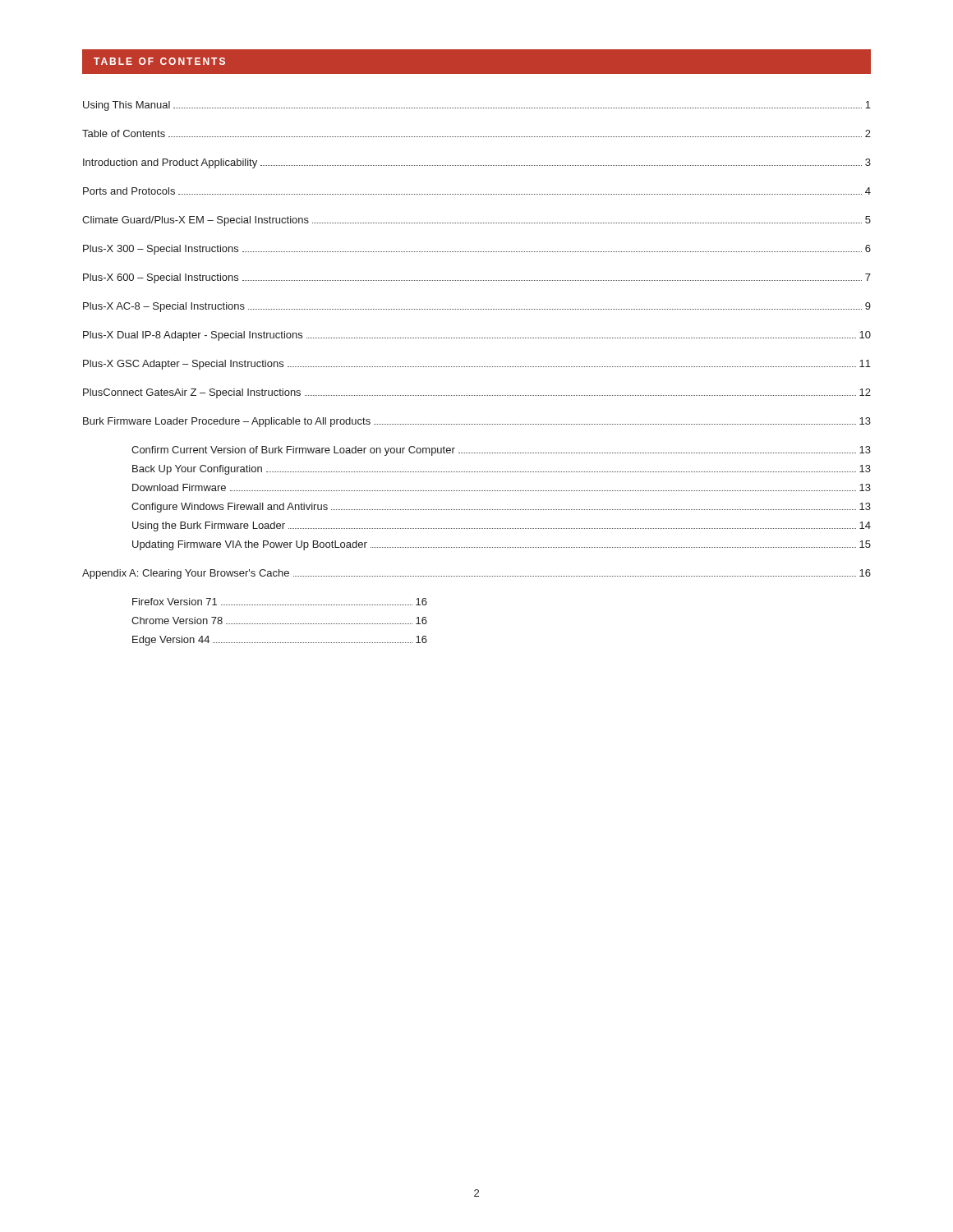
Task: Select the text block starting "Back Up Your Configuration 13"
Action: pos(501,469)
